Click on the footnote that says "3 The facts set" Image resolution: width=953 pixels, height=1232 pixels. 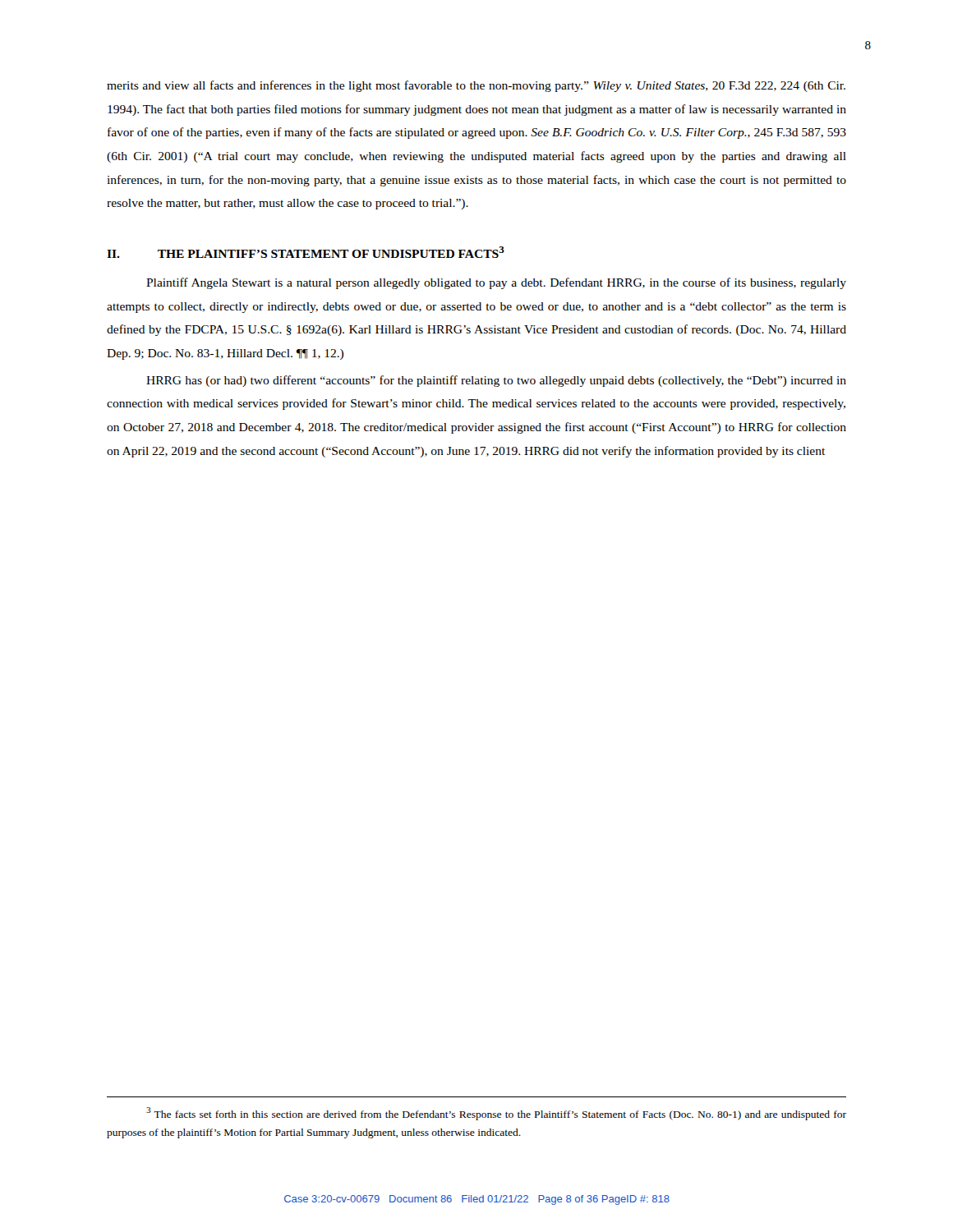(x=476, y=1121)
